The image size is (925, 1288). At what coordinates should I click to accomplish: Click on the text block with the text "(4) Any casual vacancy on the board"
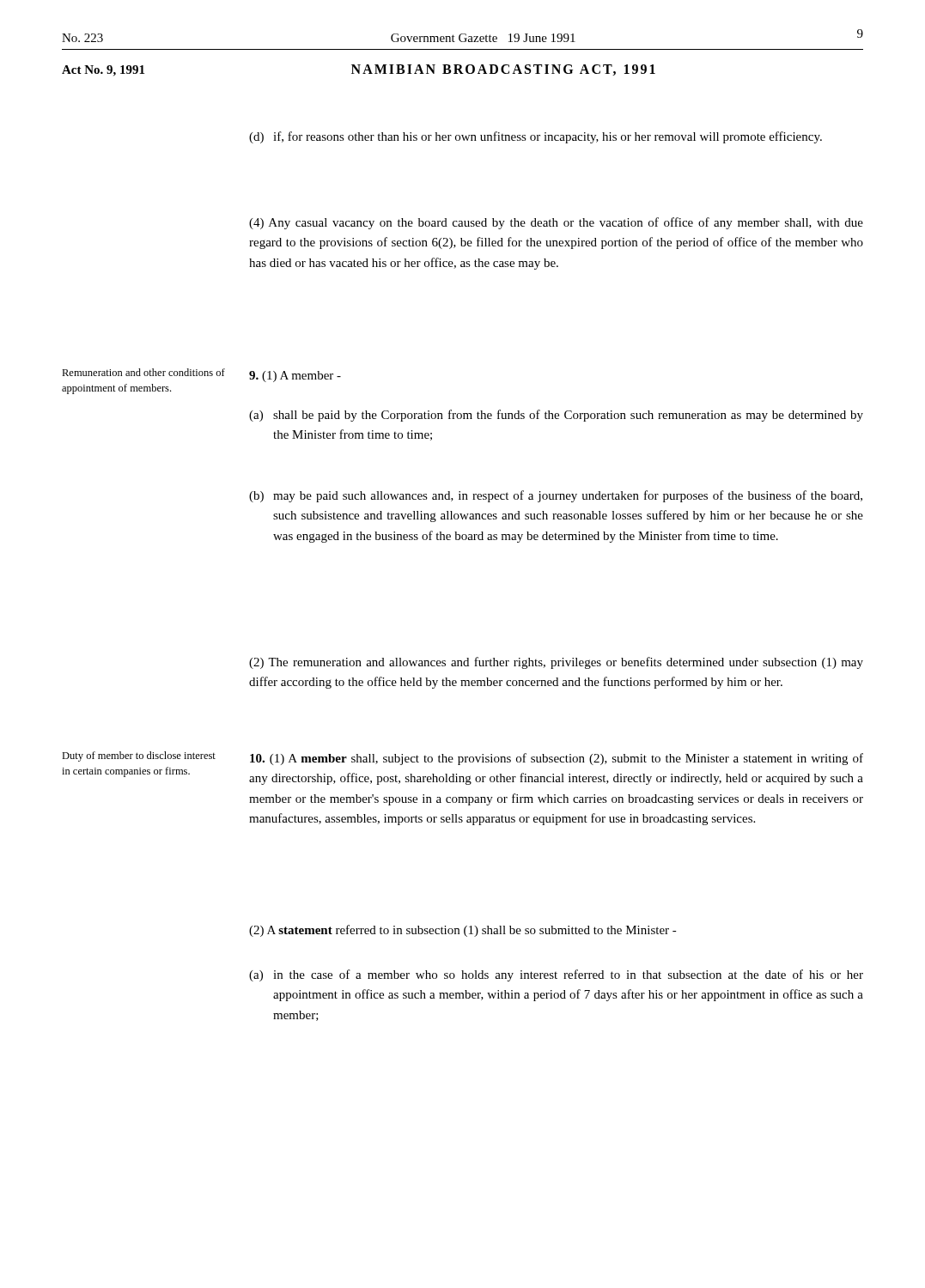(556, 242)
